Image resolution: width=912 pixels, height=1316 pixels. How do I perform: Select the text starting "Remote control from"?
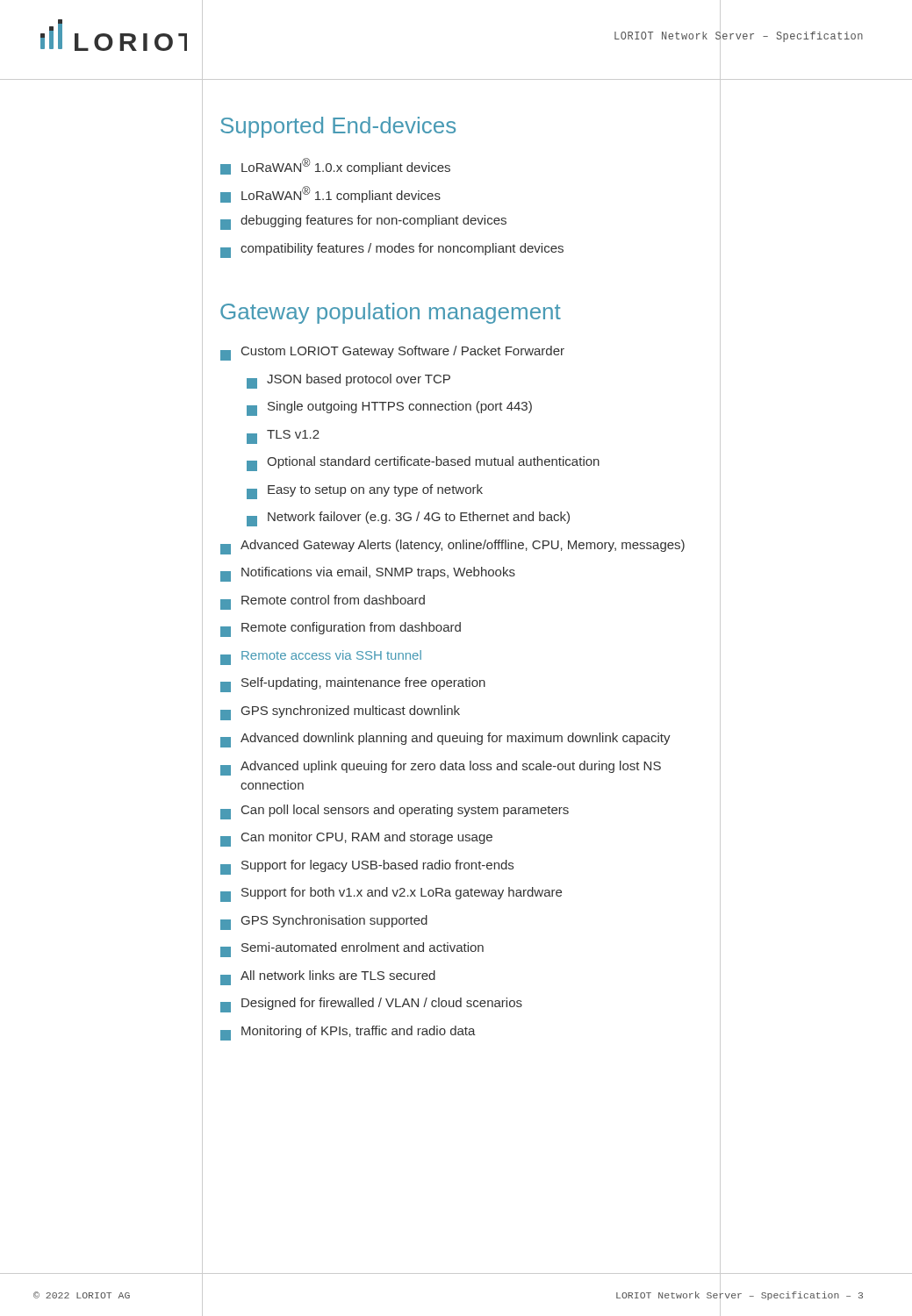coord(323,602)
